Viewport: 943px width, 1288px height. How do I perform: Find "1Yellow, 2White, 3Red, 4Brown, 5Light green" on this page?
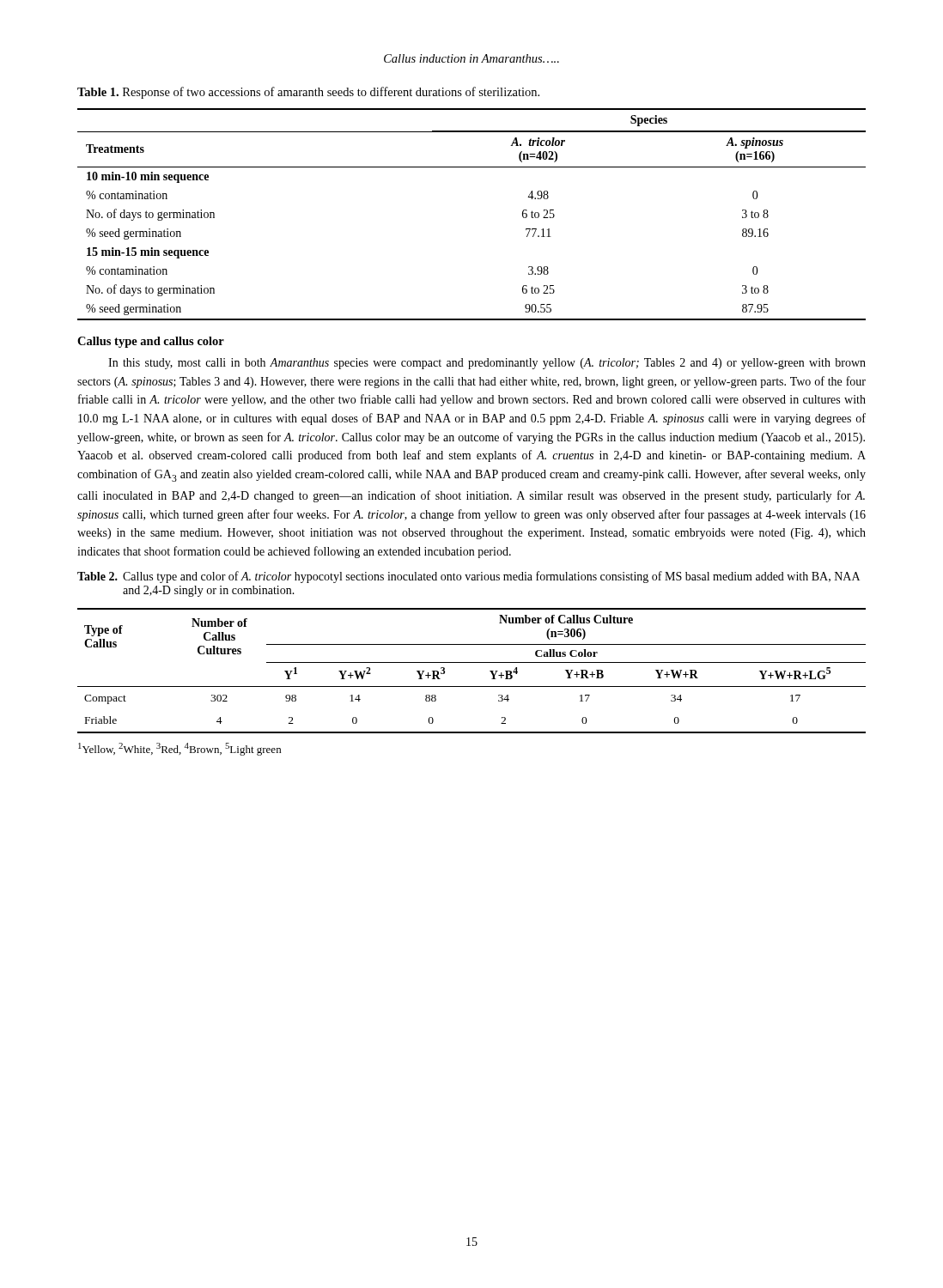[x=179, y=748]
